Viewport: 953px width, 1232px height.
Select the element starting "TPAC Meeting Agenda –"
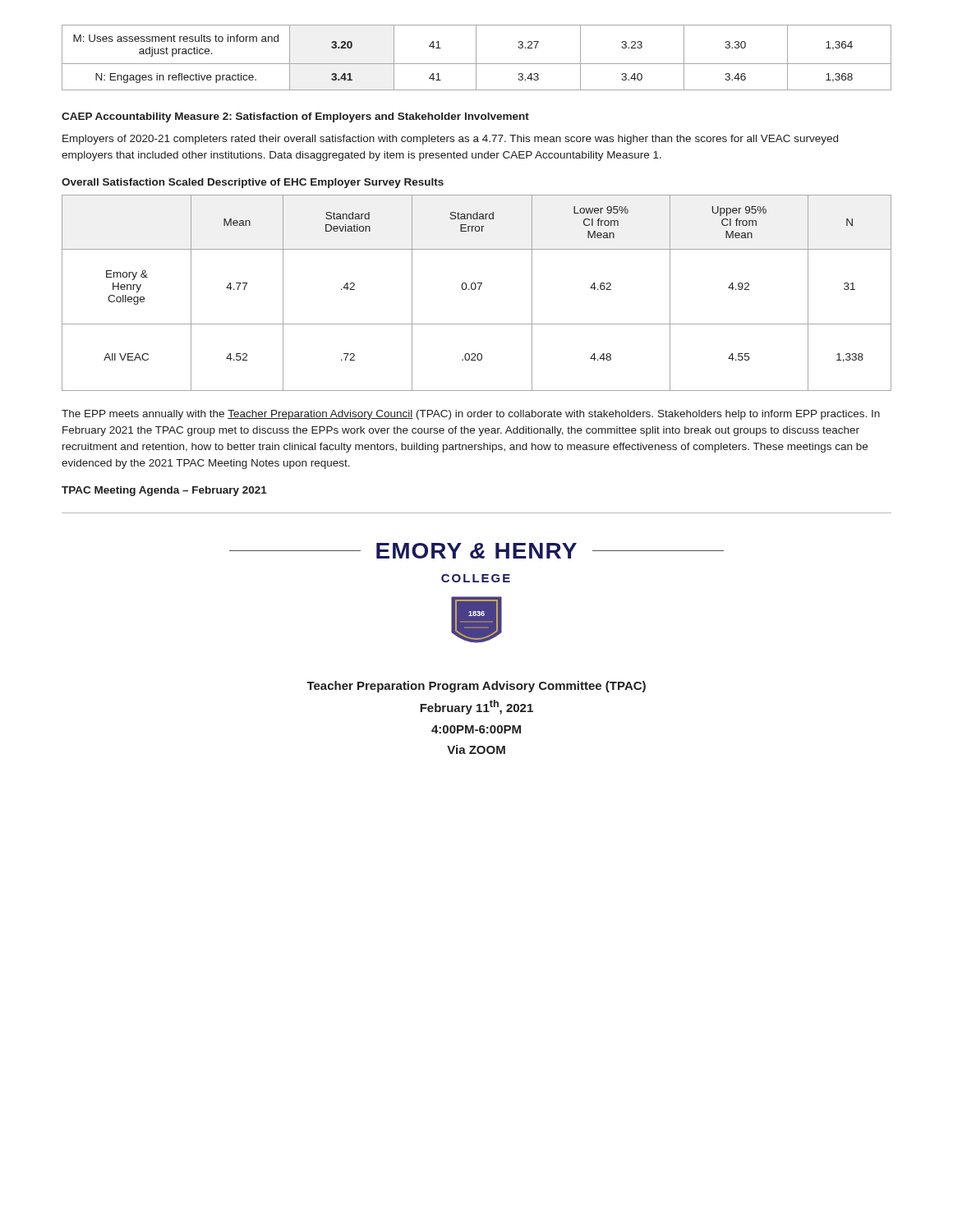(164, 489)
